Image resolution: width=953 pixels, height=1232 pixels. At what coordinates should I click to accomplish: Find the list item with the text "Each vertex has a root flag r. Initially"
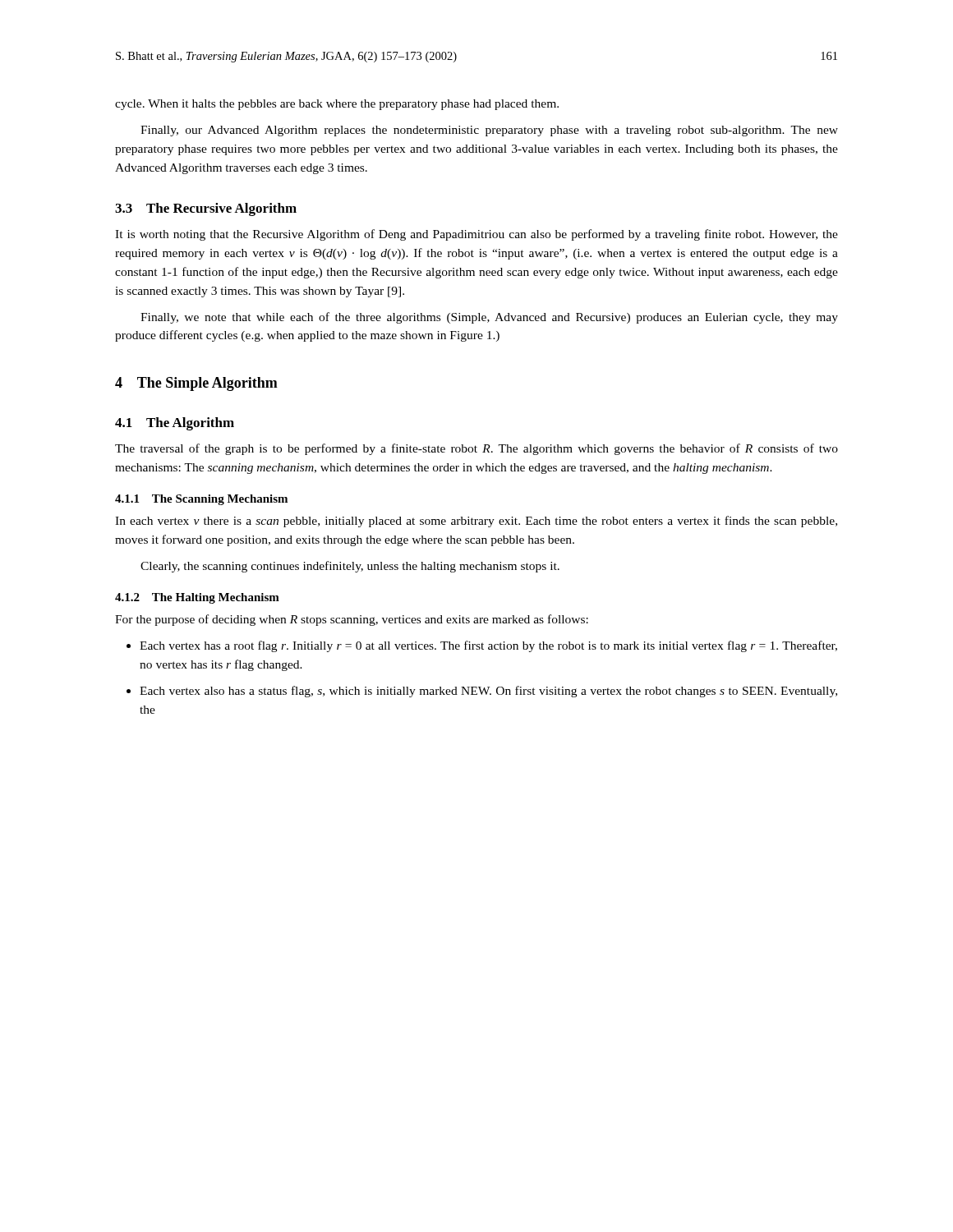(476, 678)
